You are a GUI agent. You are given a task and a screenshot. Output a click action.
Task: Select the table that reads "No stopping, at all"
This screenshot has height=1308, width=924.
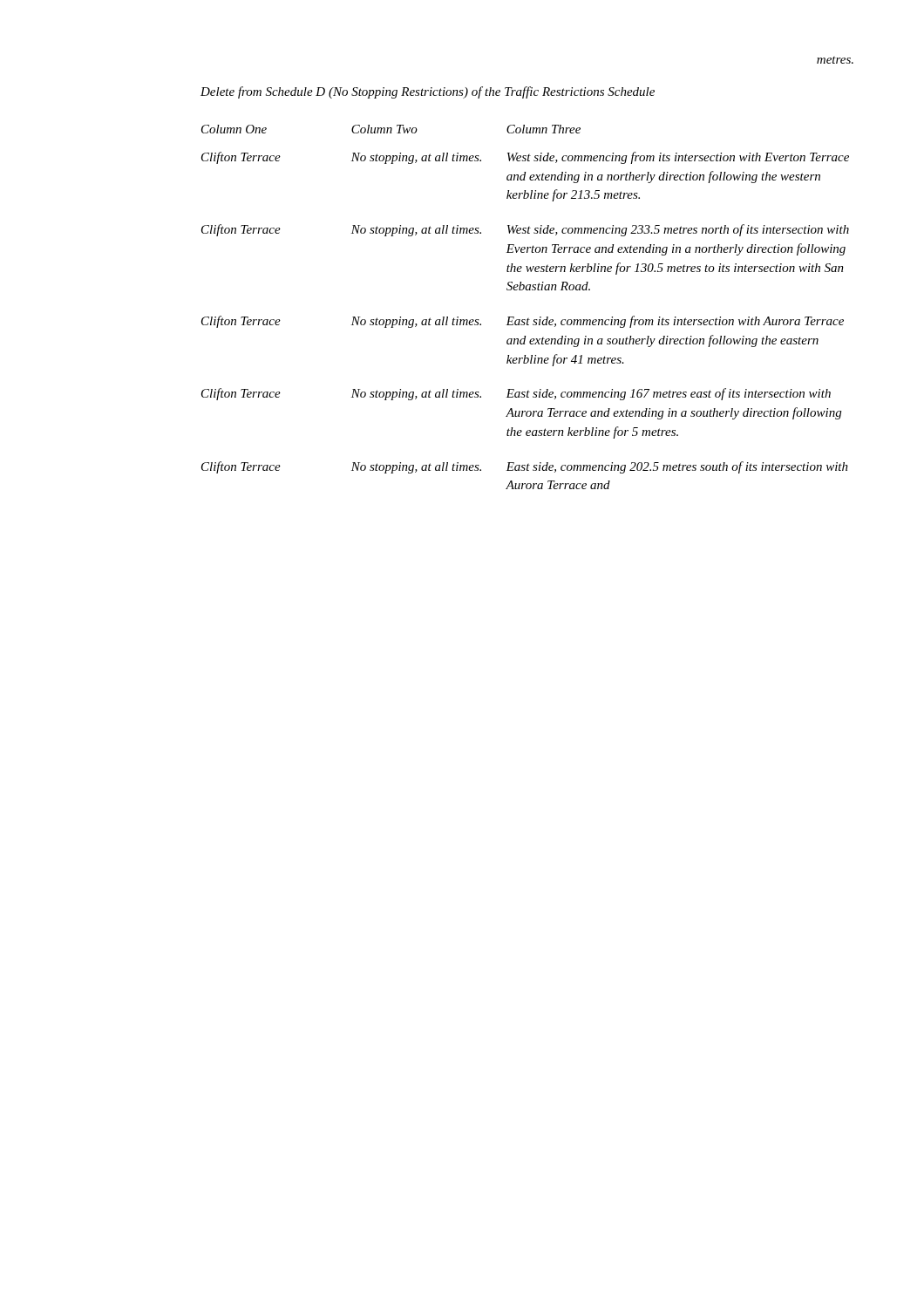[x=527, y=316]
